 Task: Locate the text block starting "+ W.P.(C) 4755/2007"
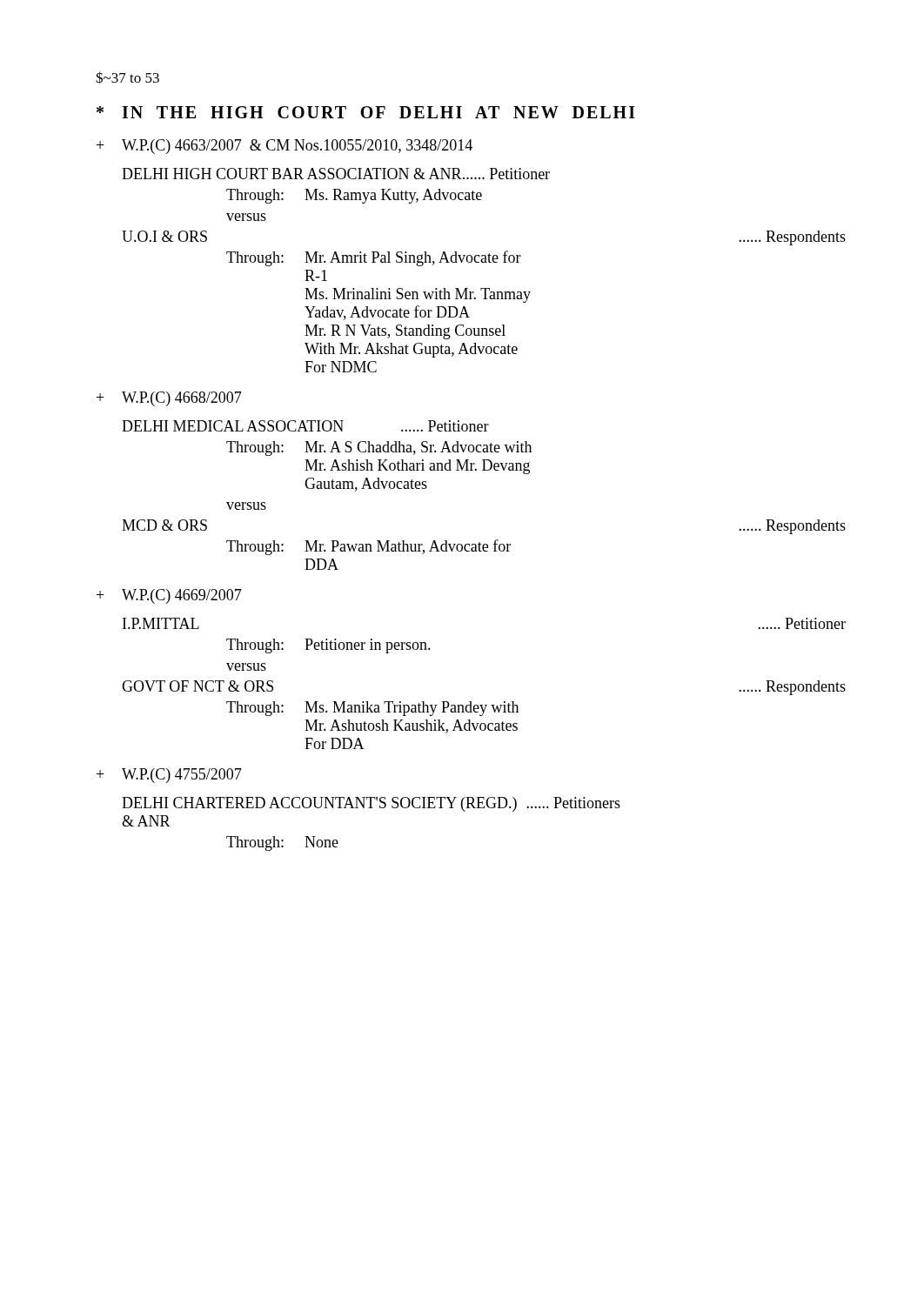point(169,775)
